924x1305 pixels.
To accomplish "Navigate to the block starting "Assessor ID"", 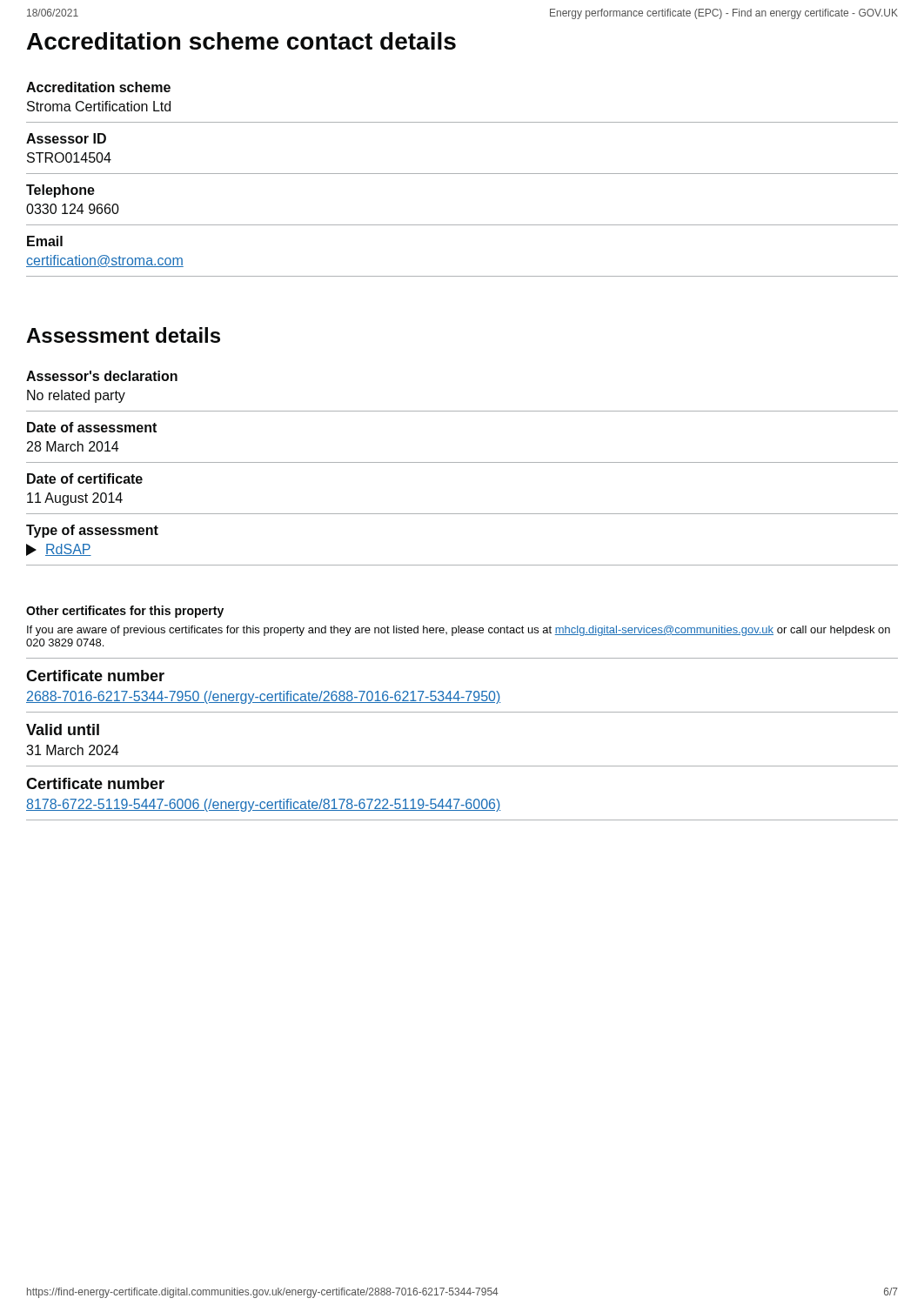I will click(x=66, y=139).
